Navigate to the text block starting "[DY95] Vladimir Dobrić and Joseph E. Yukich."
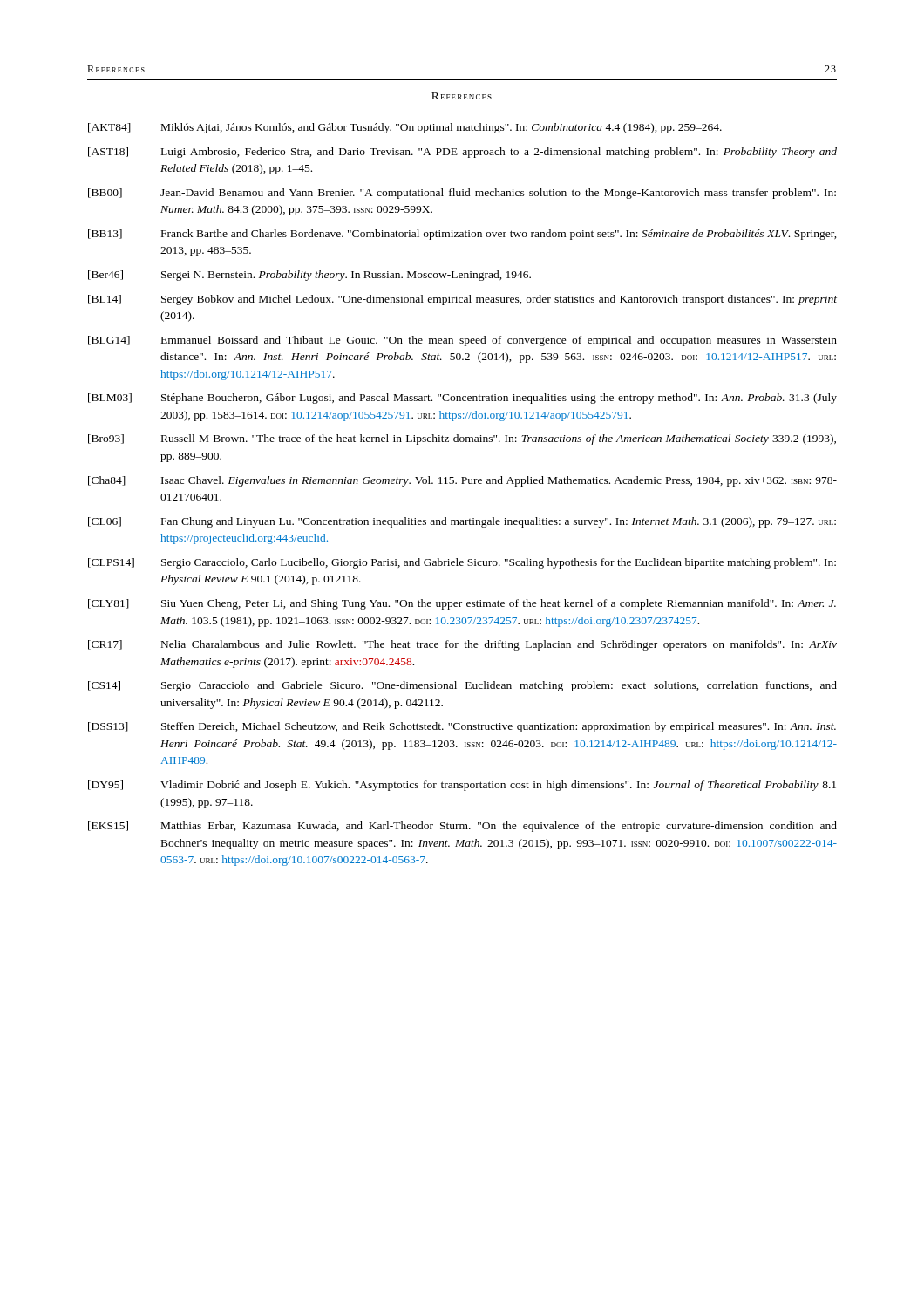924x1308 pixels. 462,793
